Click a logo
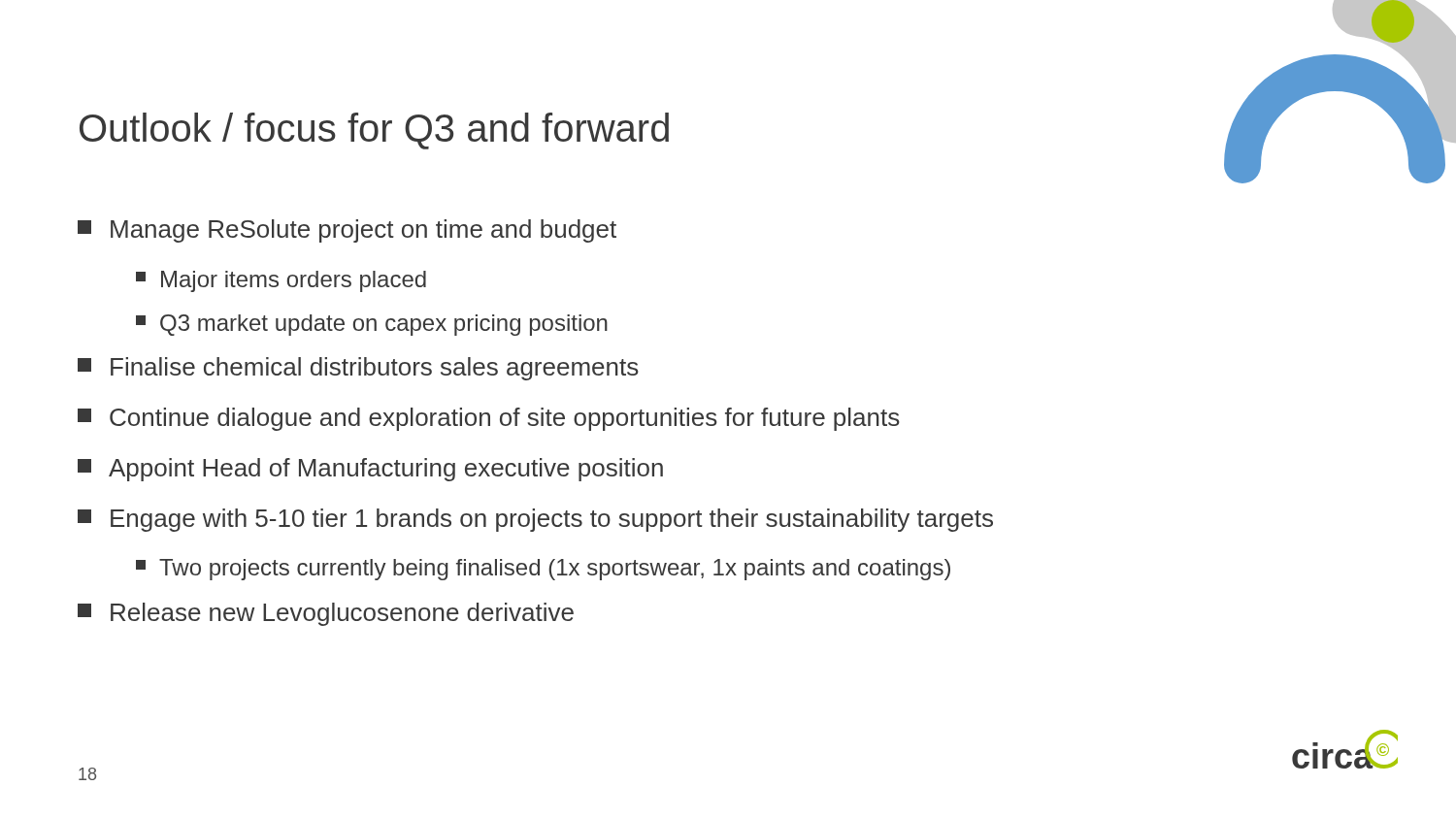1456x819 pixels. [1344, 759]
